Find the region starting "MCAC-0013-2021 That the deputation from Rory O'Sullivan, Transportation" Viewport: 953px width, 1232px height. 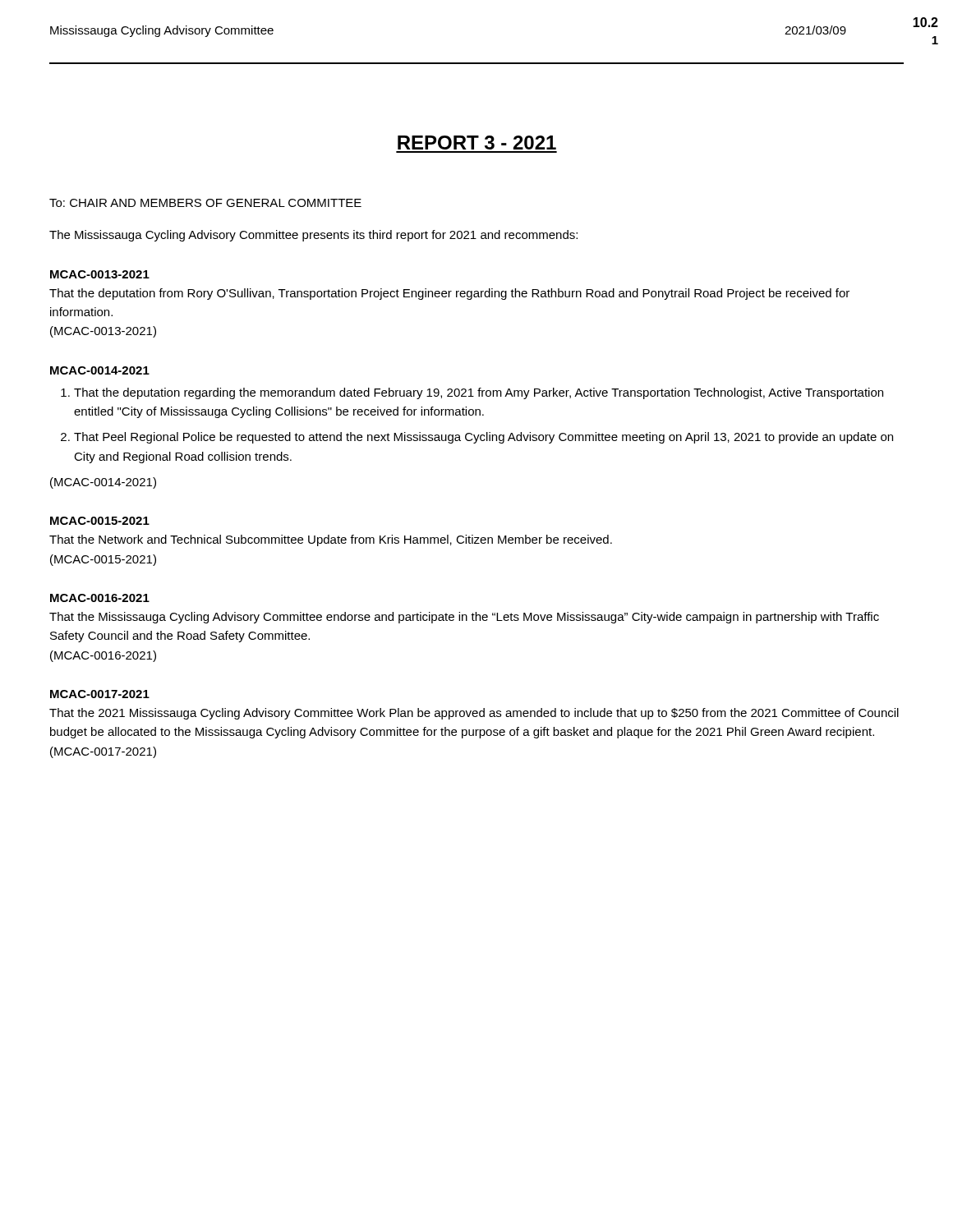tap(449, 302)
